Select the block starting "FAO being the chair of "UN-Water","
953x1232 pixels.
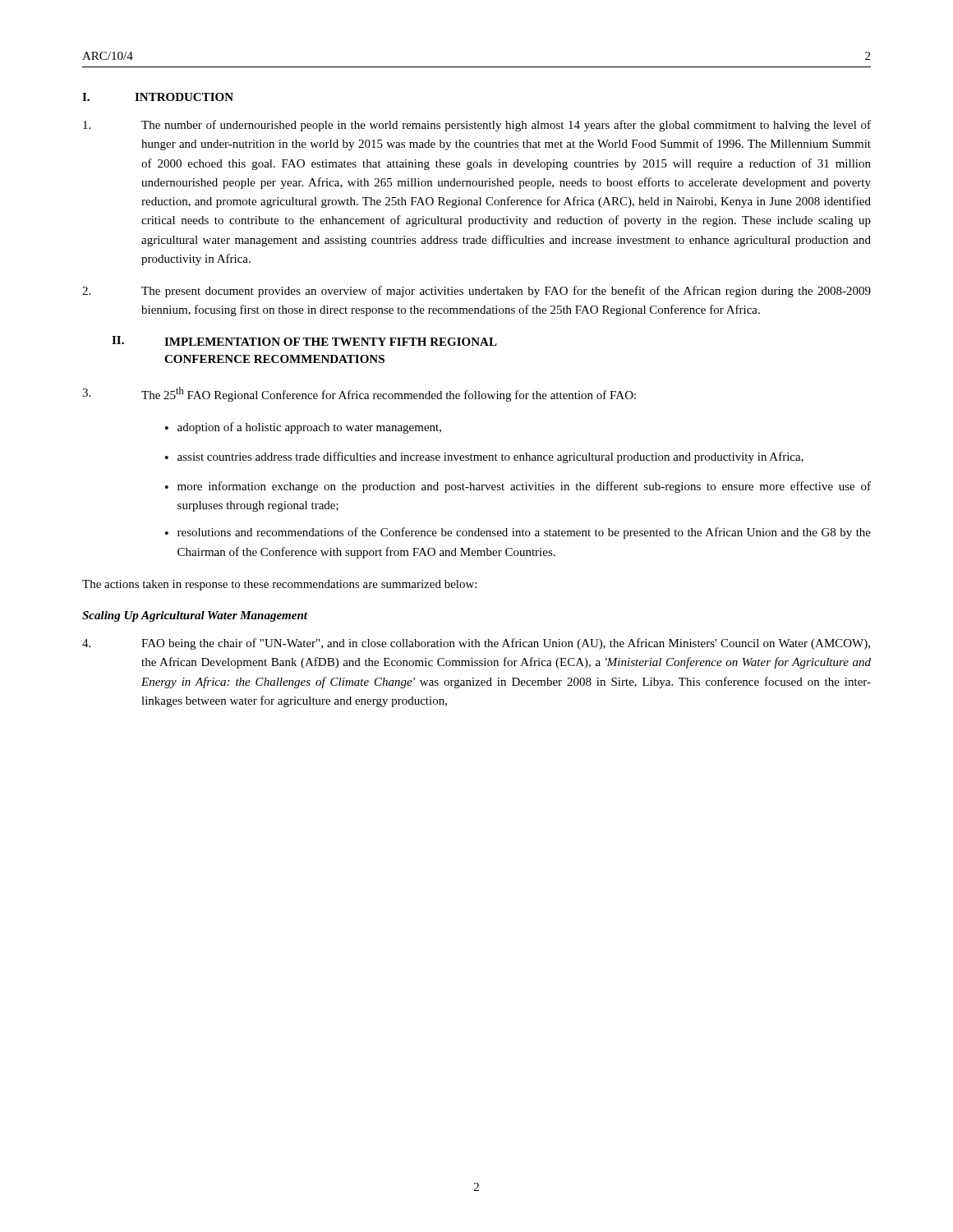coord(476,672)
